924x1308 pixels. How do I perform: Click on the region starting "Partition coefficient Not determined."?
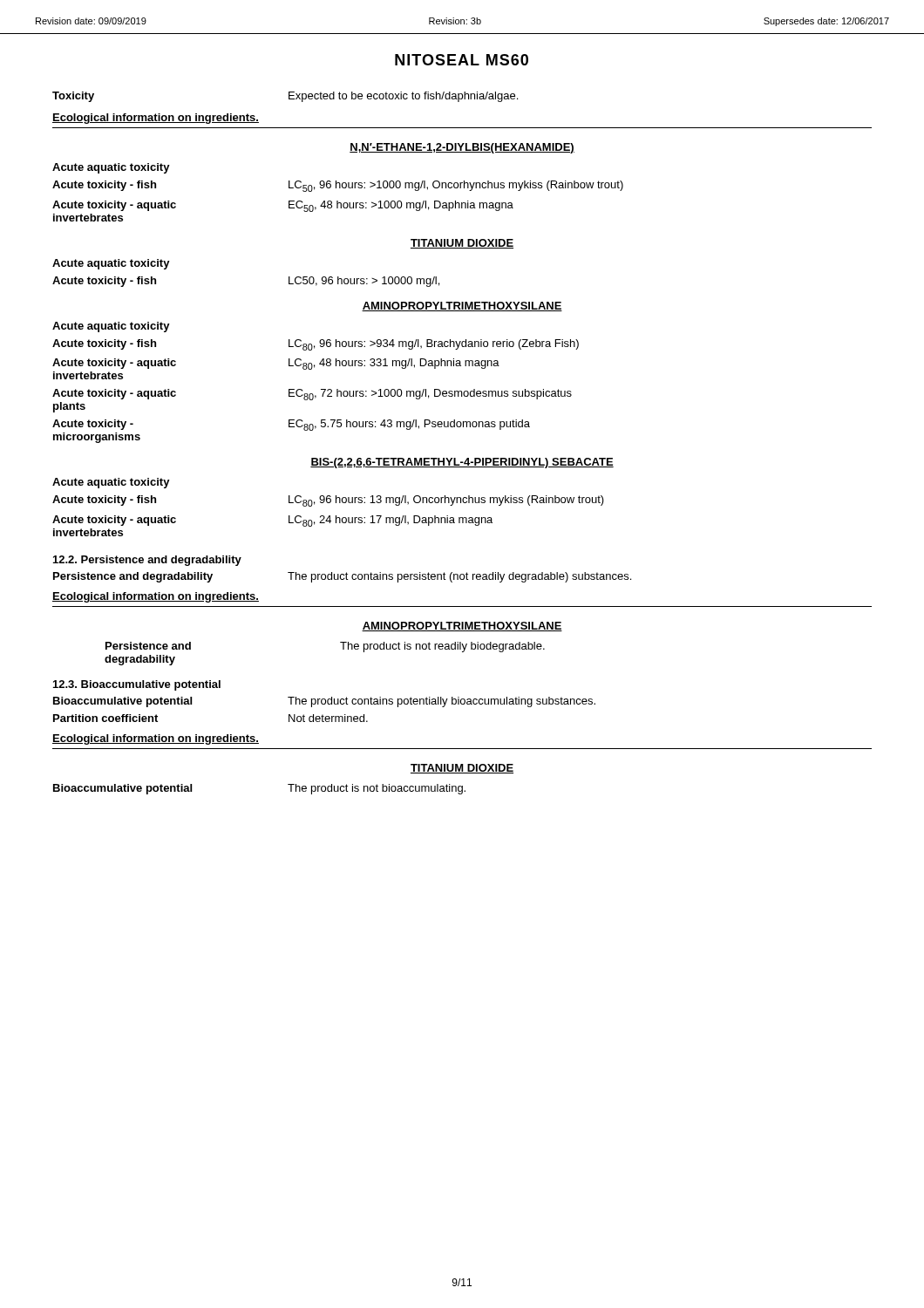[x=104, y=717]
